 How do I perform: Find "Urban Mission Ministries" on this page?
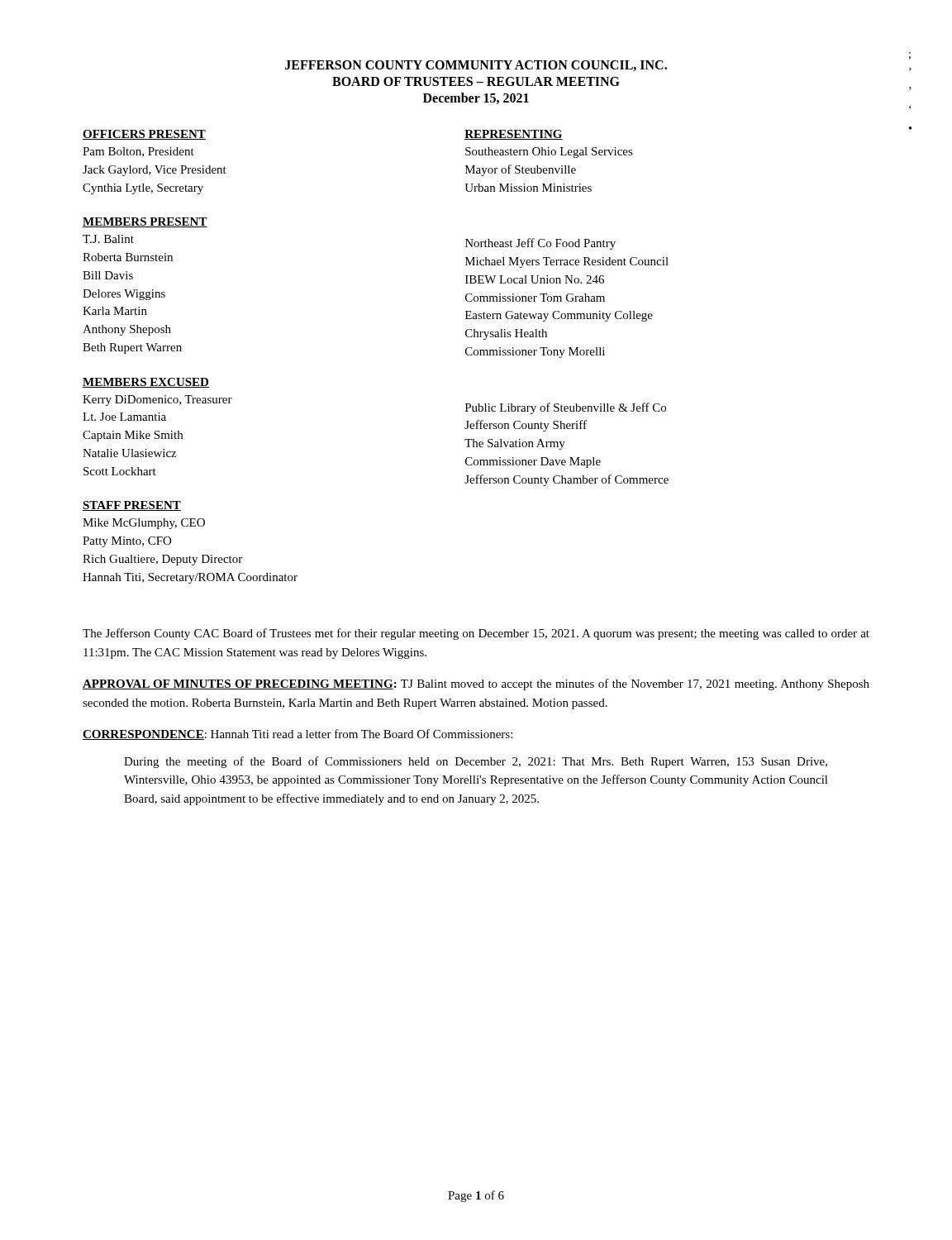tap(528, 187)
